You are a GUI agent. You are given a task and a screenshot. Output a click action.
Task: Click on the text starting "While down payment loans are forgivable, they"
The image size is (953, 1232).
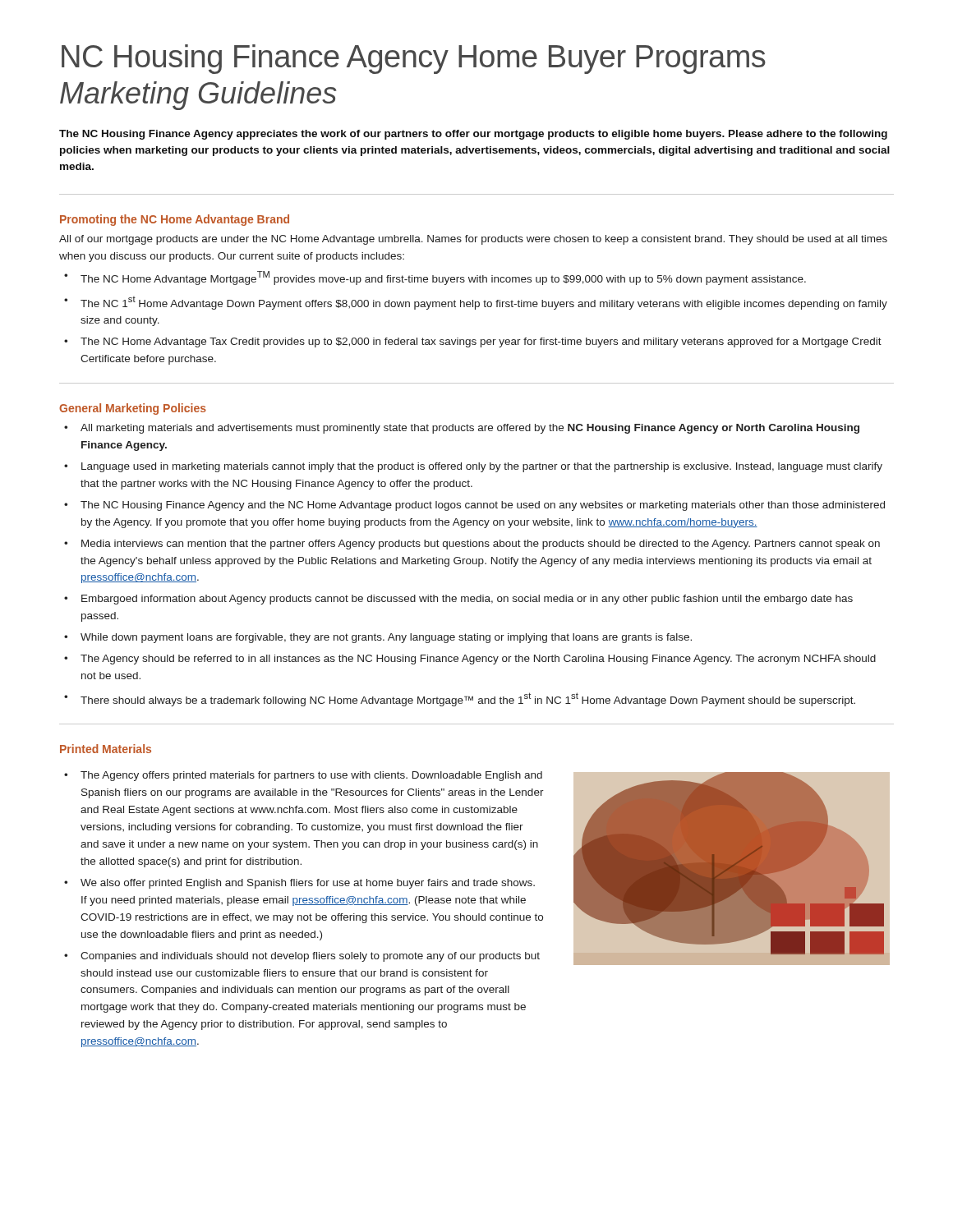pyautogui.click(x=387, y=637)
